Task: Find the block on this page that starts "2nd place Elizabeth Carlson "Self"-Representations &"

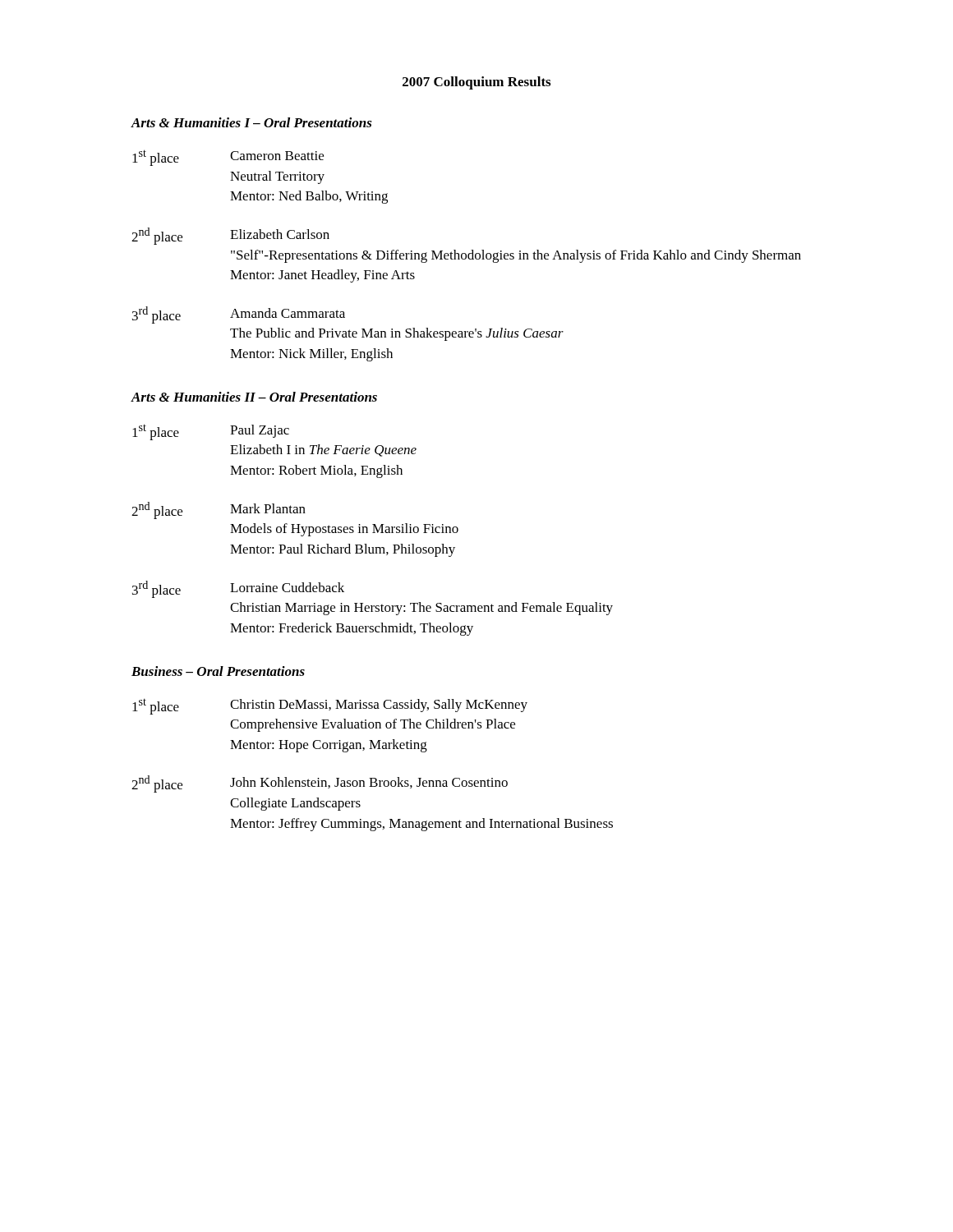Action: click(x=476, y=255)
